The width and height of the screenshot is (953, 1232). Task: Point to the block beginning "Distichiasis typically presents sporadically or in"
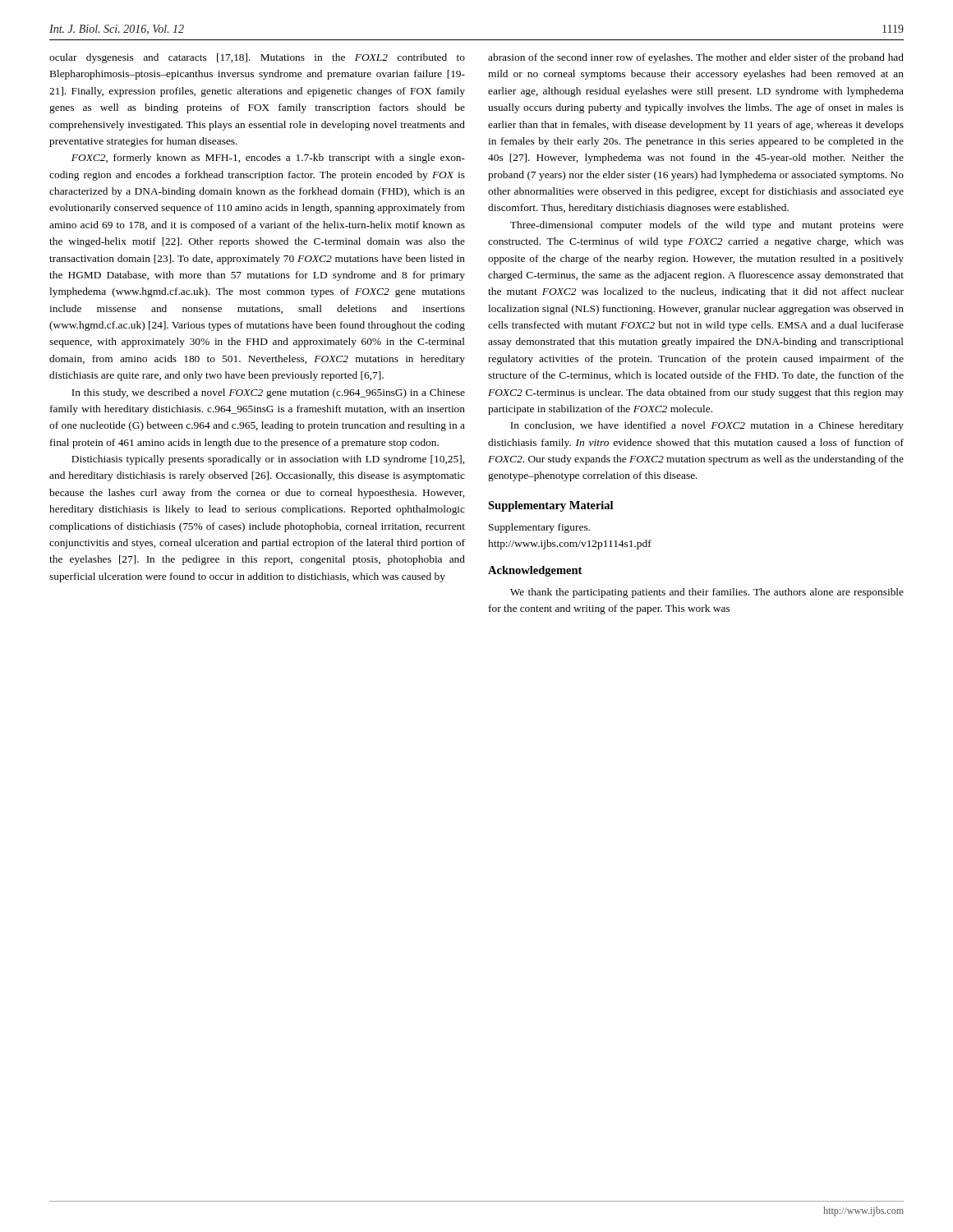pos(257,518)
